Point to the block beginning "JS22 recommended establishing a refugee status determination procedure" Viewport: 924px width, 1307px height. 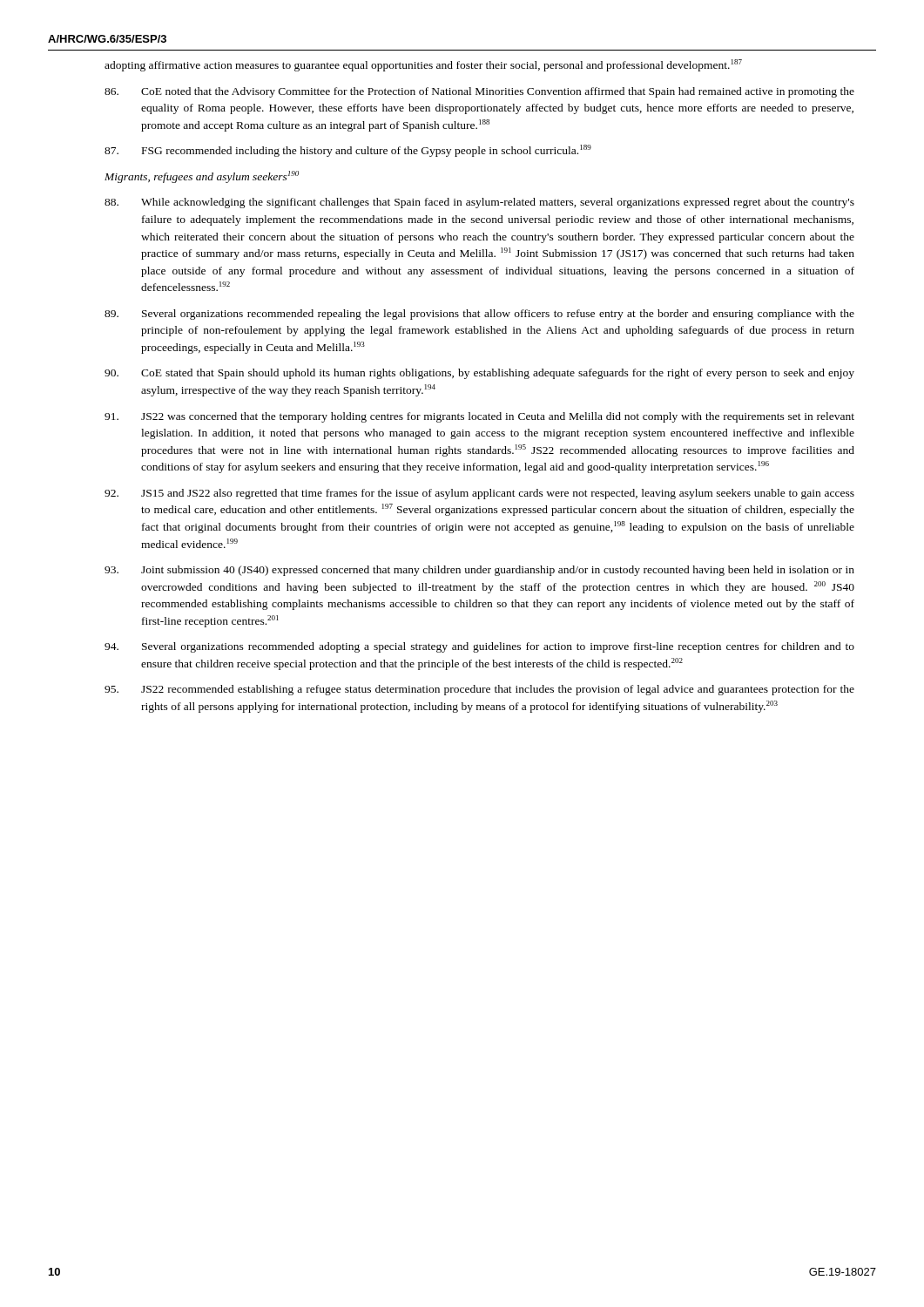point(479,698)
